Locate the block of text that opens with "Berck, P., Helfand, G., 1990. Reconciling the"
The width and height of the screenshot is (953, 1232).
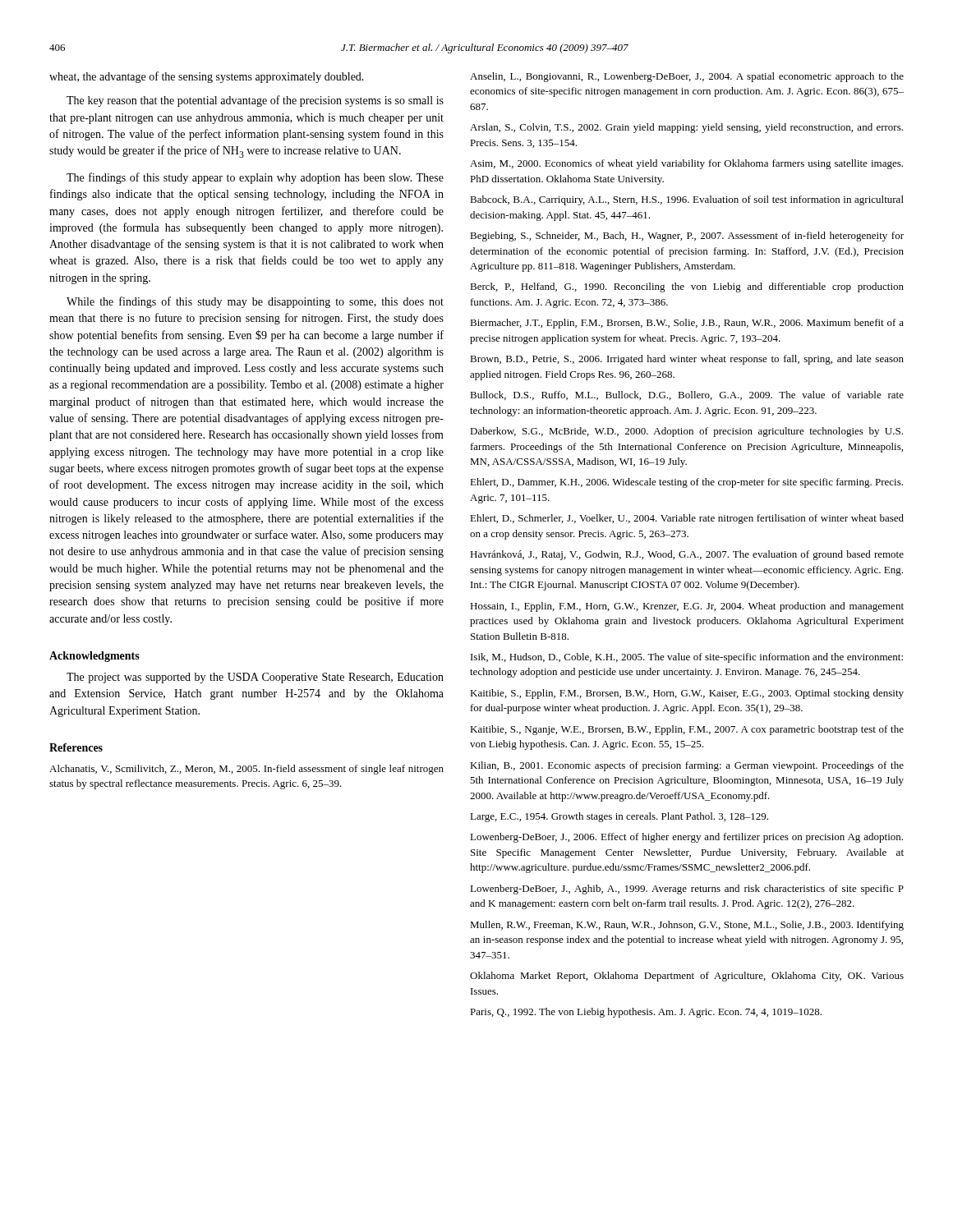[687, 294]
